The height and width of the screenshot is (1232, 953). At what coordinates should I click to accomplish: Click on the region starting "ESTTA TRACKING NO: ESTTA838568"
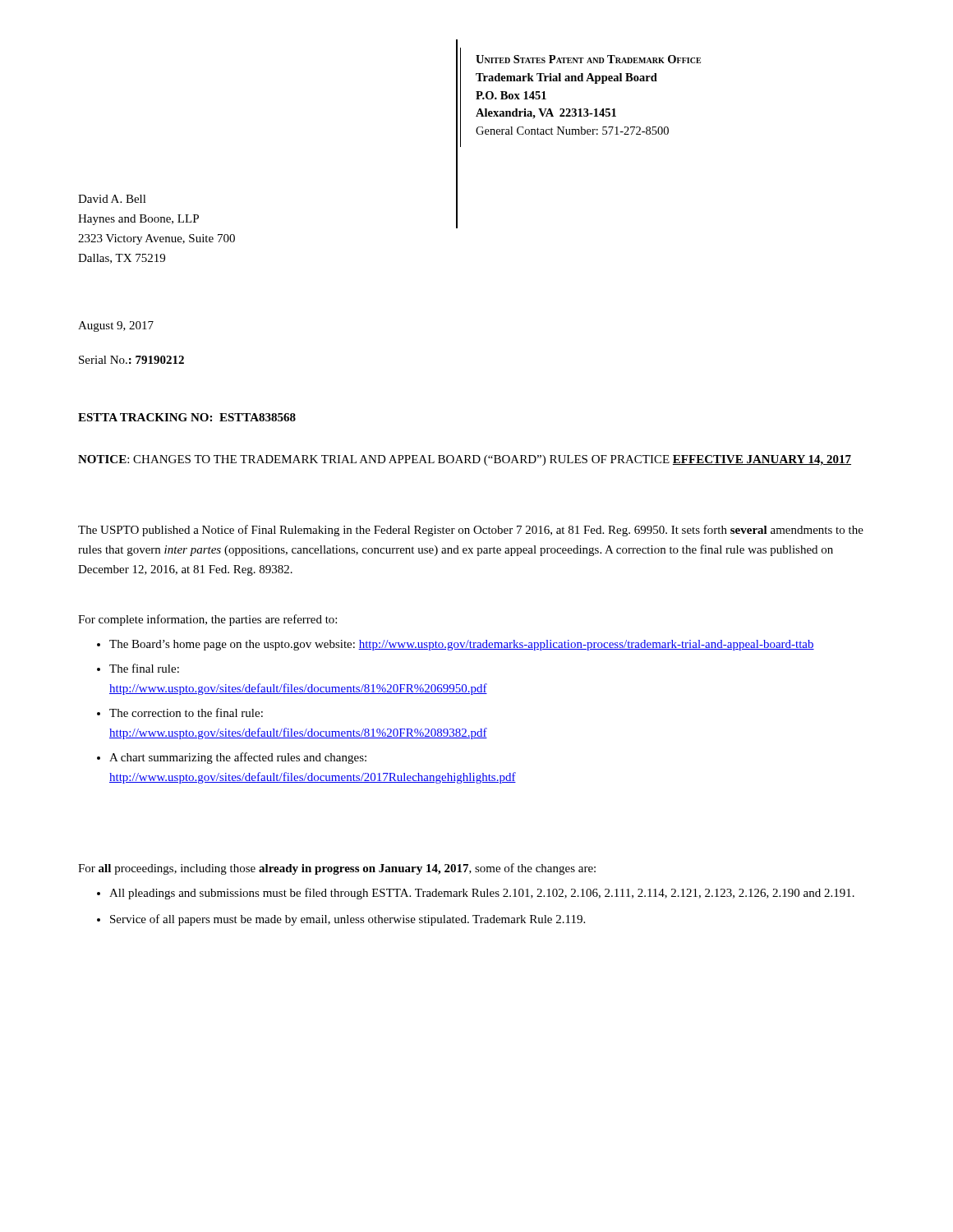pos(187,417)
